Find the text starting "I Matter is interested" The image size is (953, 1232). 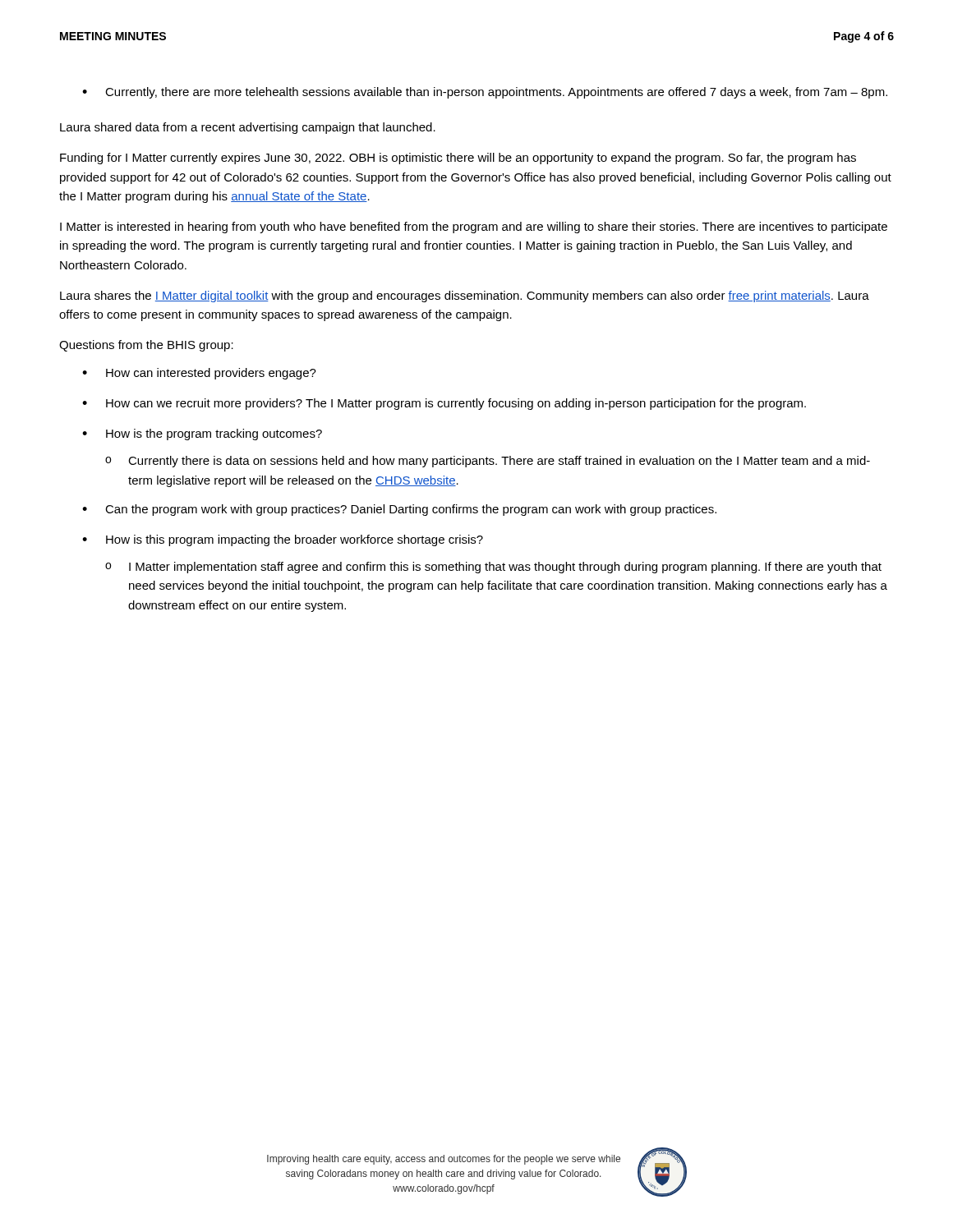[x=473, y=246]
